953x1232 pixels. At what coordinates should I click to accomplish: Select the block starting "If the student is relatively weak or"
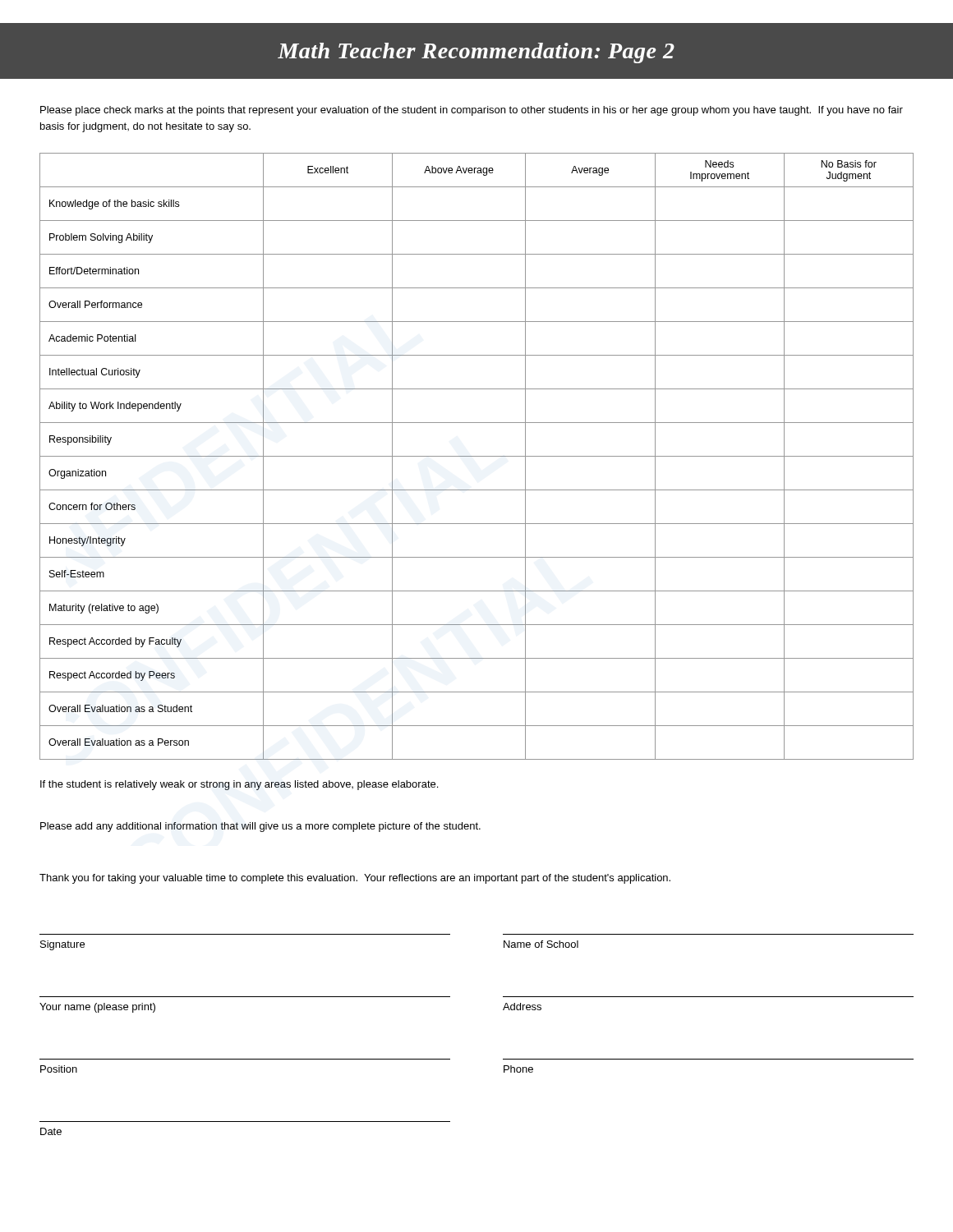point(239,784)
